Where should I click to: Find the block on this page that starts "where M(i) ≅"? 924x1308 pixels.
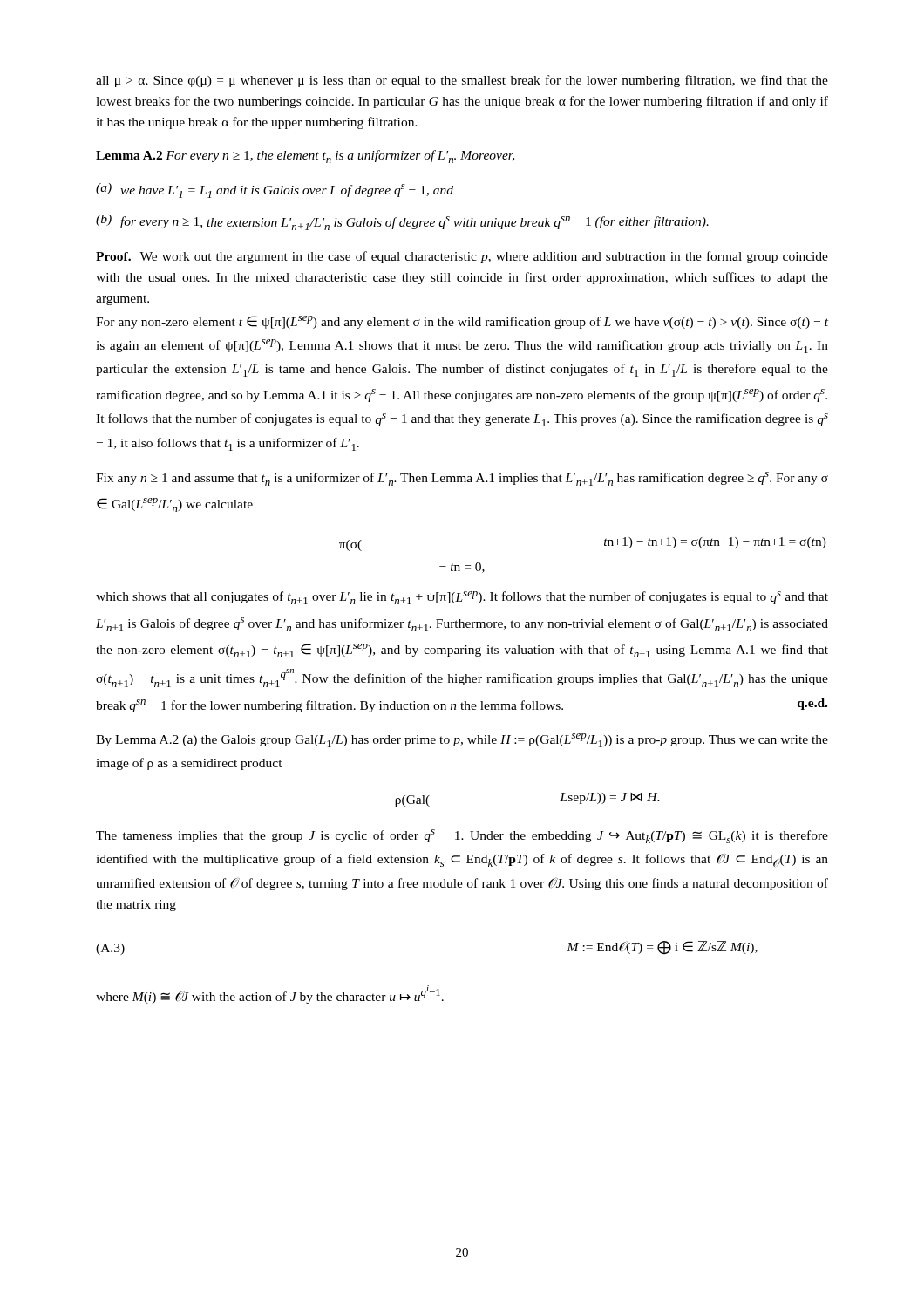(x=270, y=995)
